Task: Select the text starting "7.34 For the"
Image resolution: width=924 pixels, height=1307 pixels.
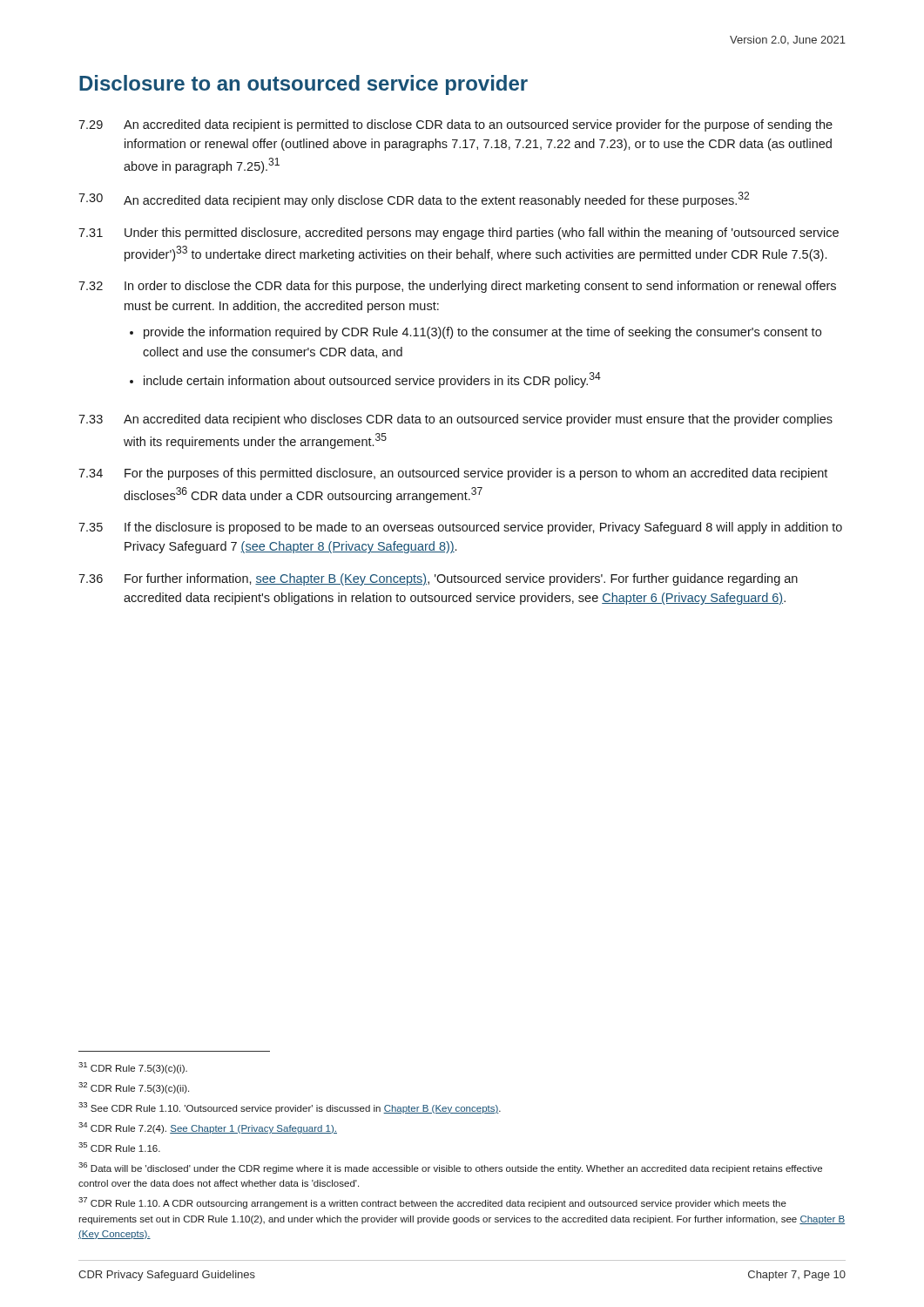Action: coord(462,485)
